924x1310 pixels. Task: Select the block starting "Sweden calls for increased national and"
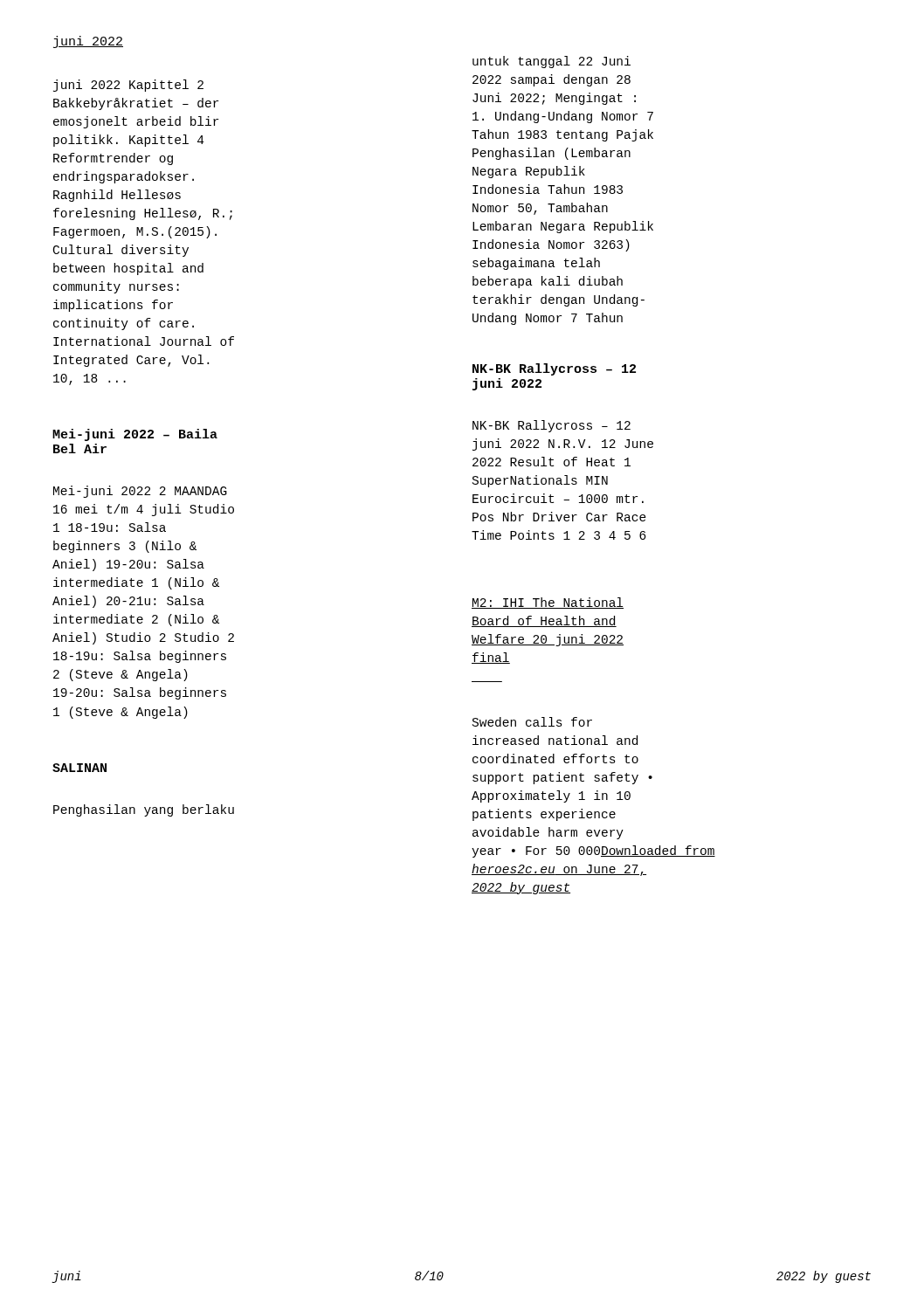593,814
